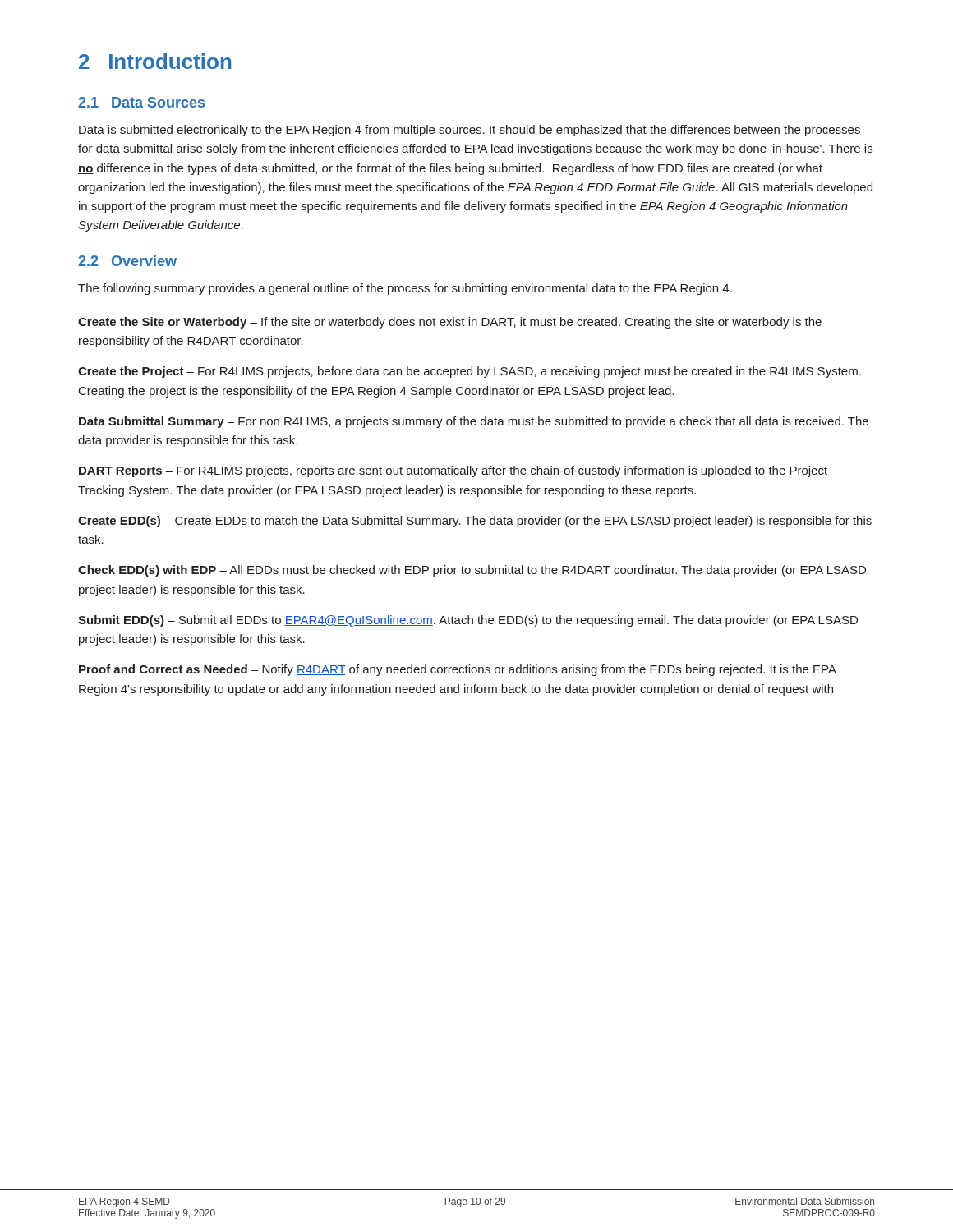Find the list item containing "Data Submittal Summary – For non R4LIMS,"

[473, 430]
